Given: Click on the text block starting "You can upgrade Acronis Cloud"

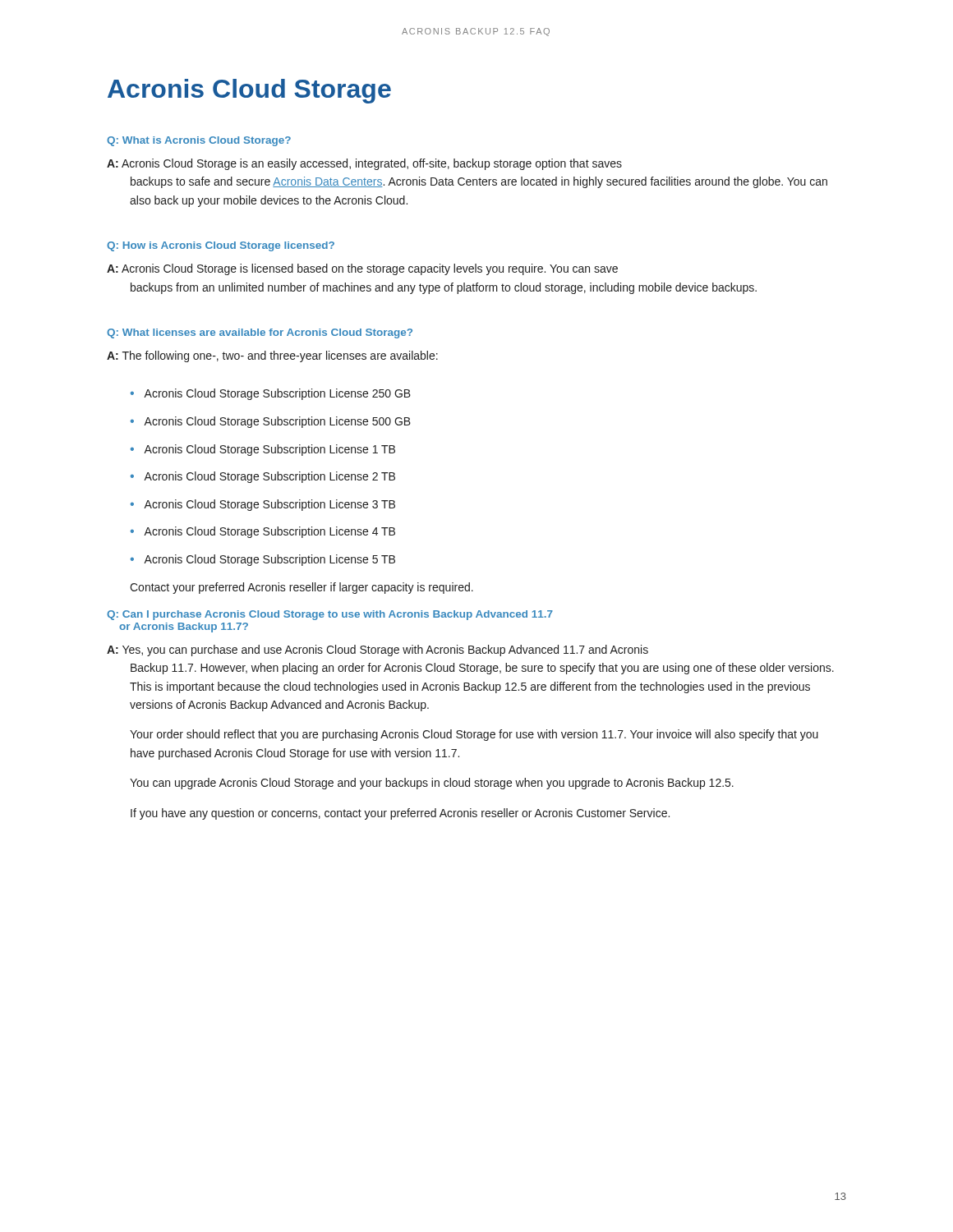Looking at the screenshot, I should coord(432,783).
